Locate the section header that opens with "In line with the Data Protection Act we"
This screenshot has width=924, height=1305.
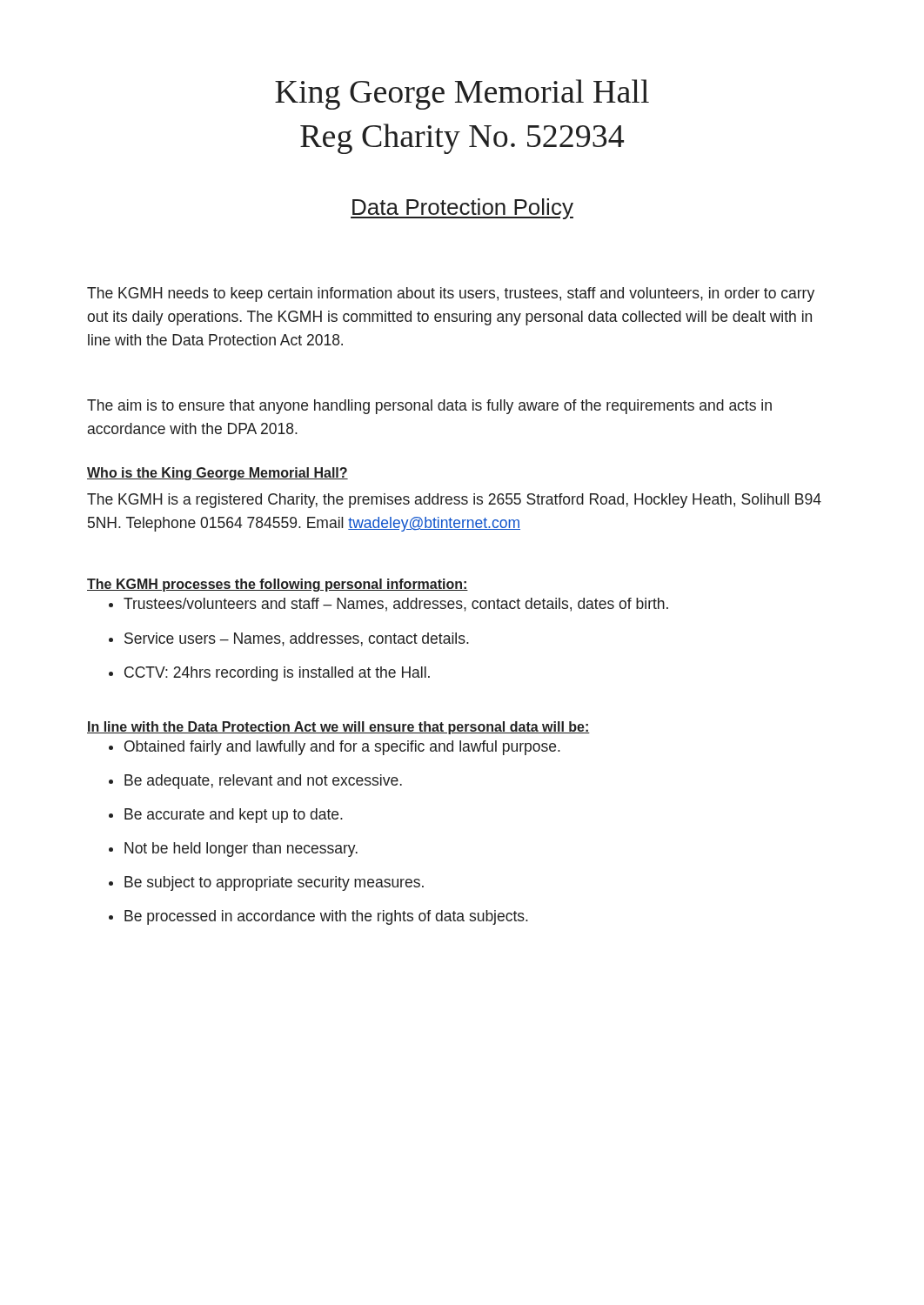pyautogui.click(x=338, y=727)
